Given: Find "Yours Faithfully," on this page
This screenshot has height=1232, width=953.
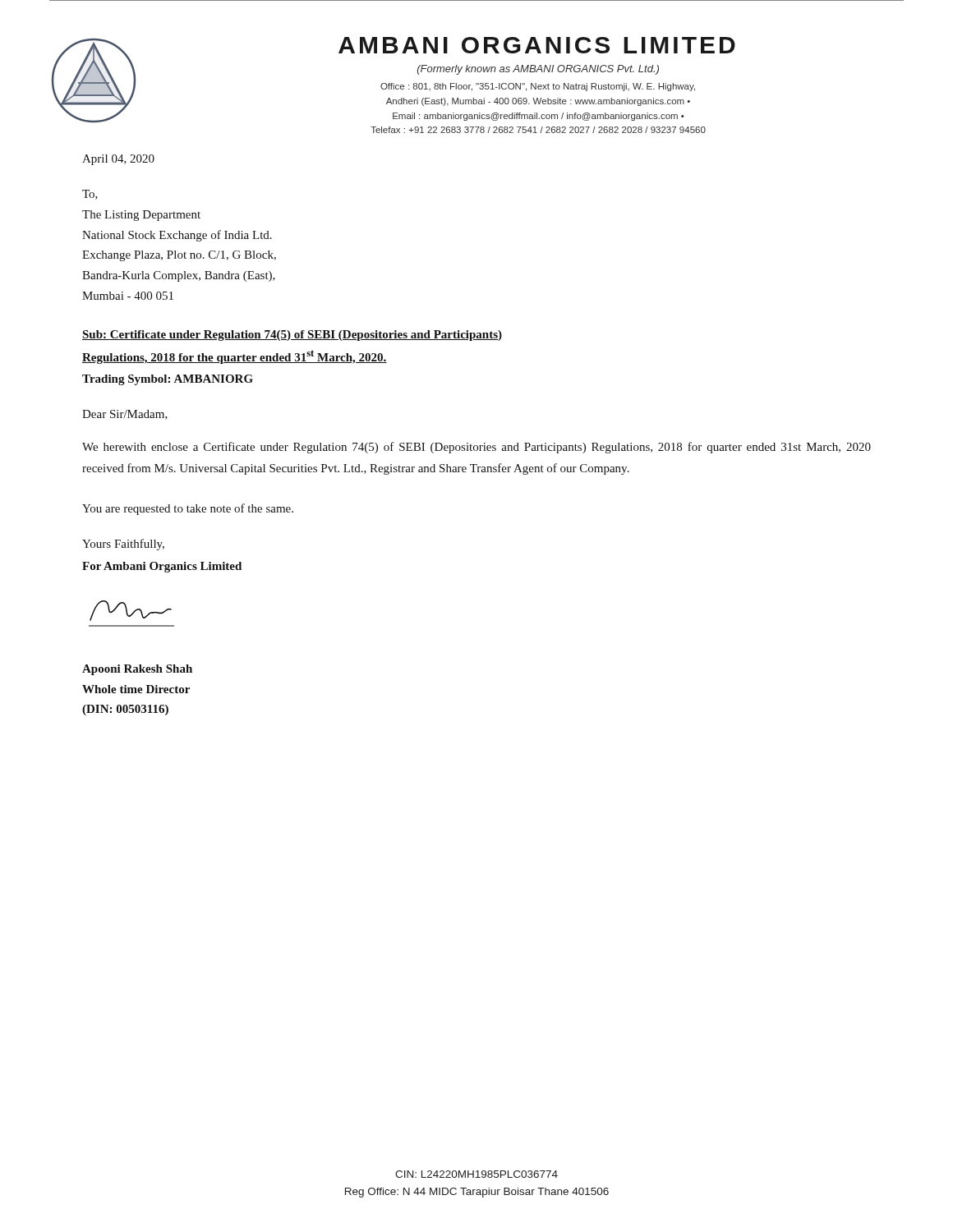Looking at the screenshot, I should click(x=124, y=543).
